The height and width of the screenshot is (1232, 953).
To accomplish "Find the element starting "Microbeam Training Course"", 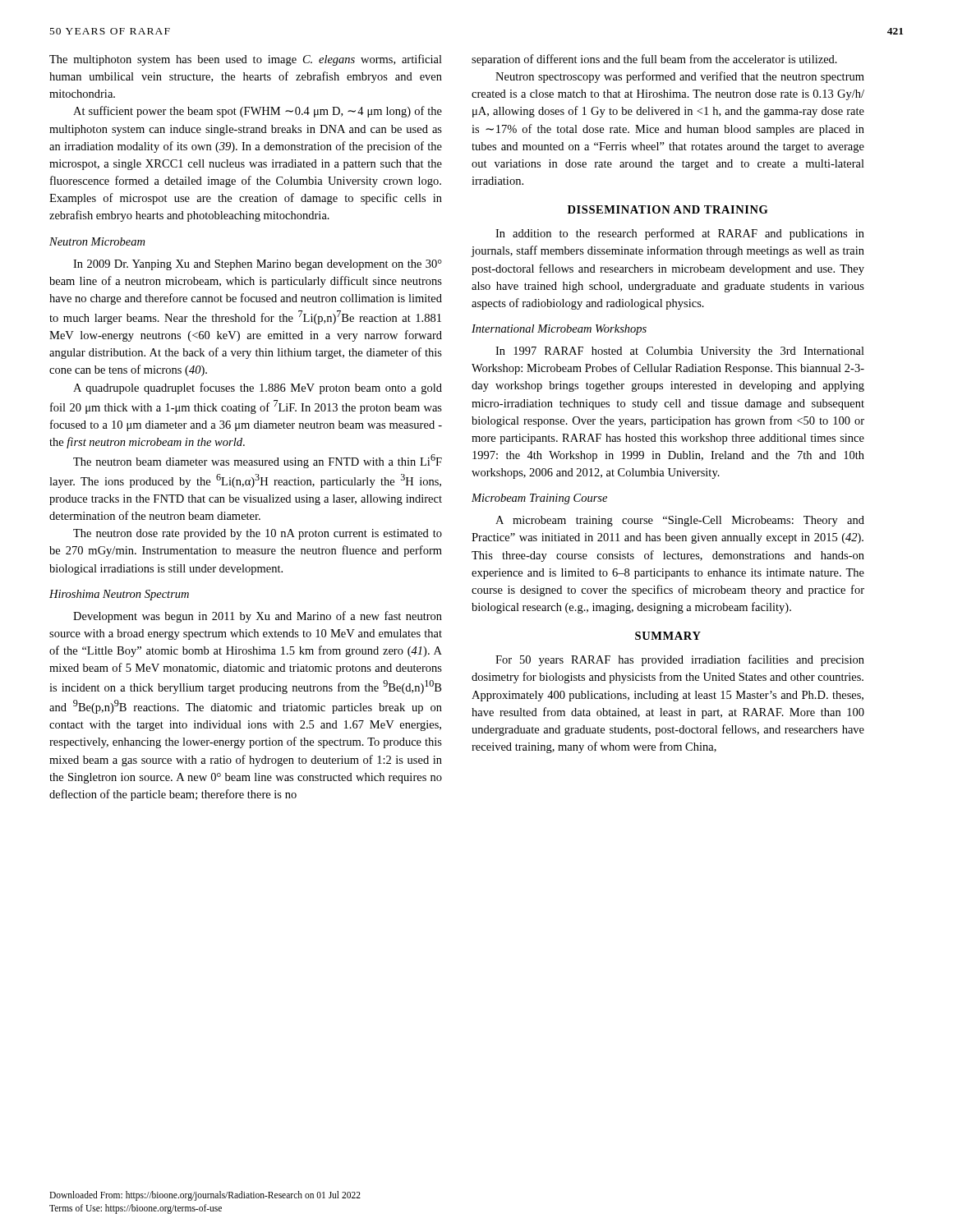I will point(539,498).
